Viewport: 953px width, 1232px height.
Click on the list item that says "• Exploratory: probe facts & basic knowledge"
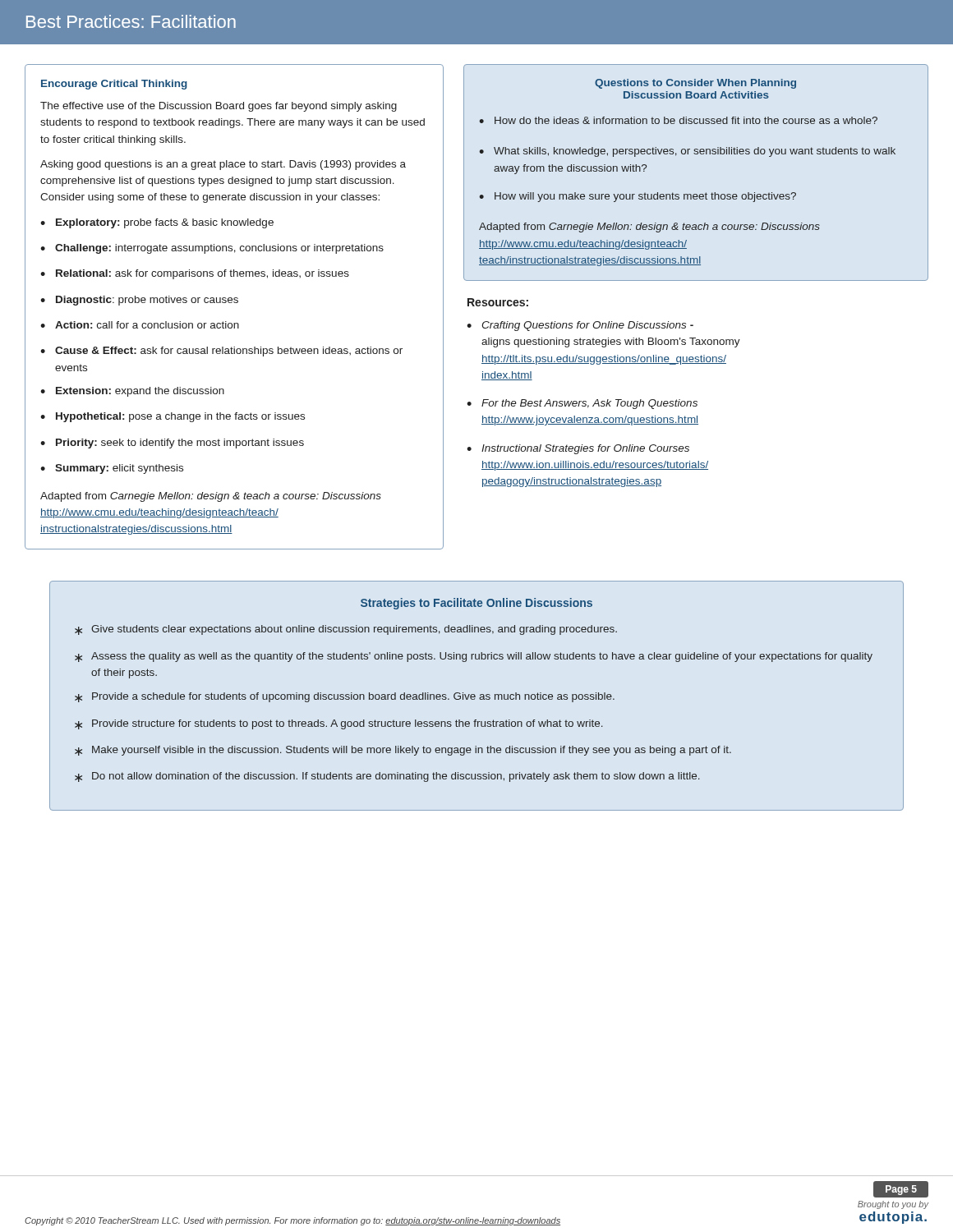(157, 224)
